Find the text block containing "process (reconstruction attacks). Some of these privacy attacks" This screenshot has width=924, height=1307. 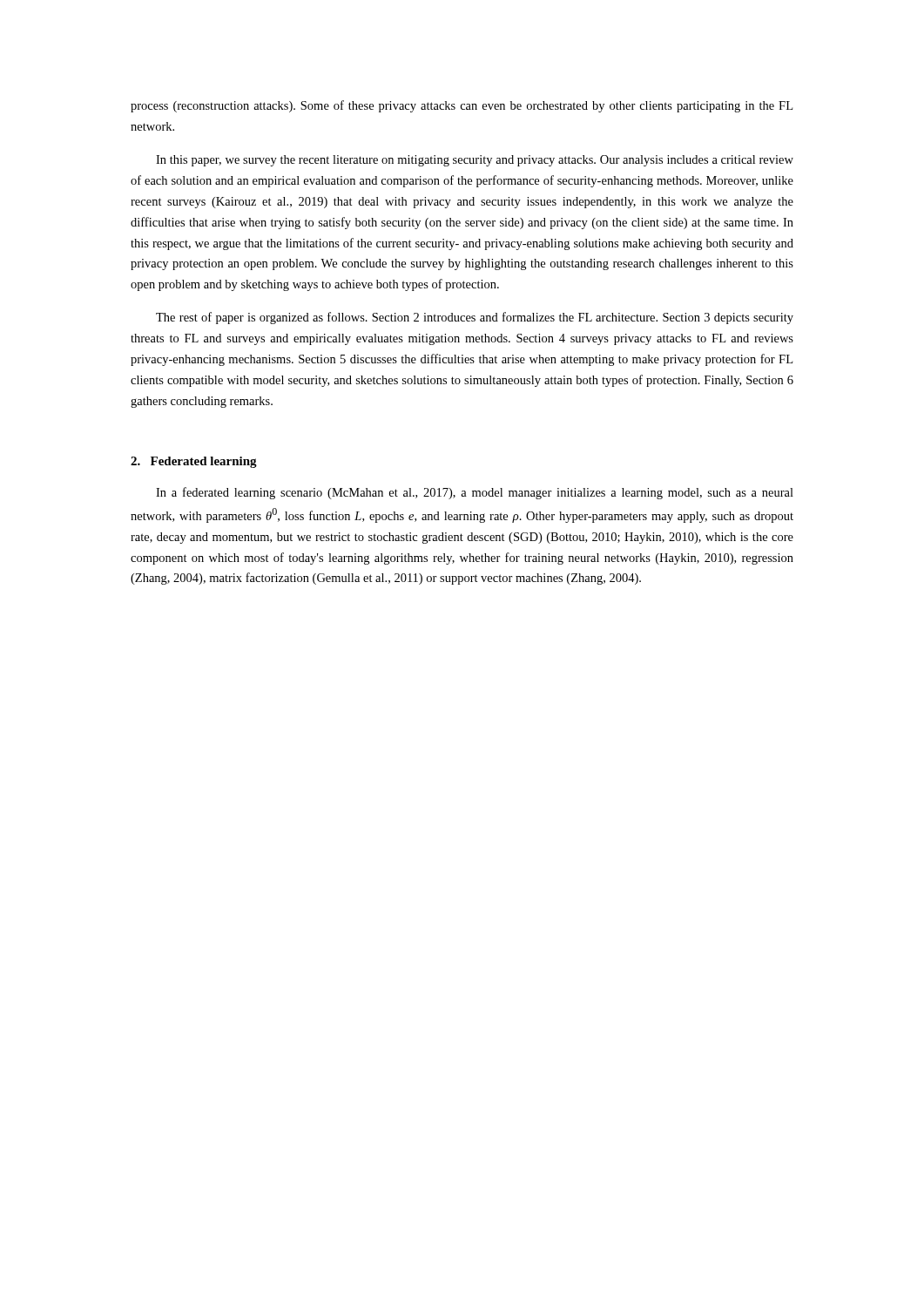[462, 116]
